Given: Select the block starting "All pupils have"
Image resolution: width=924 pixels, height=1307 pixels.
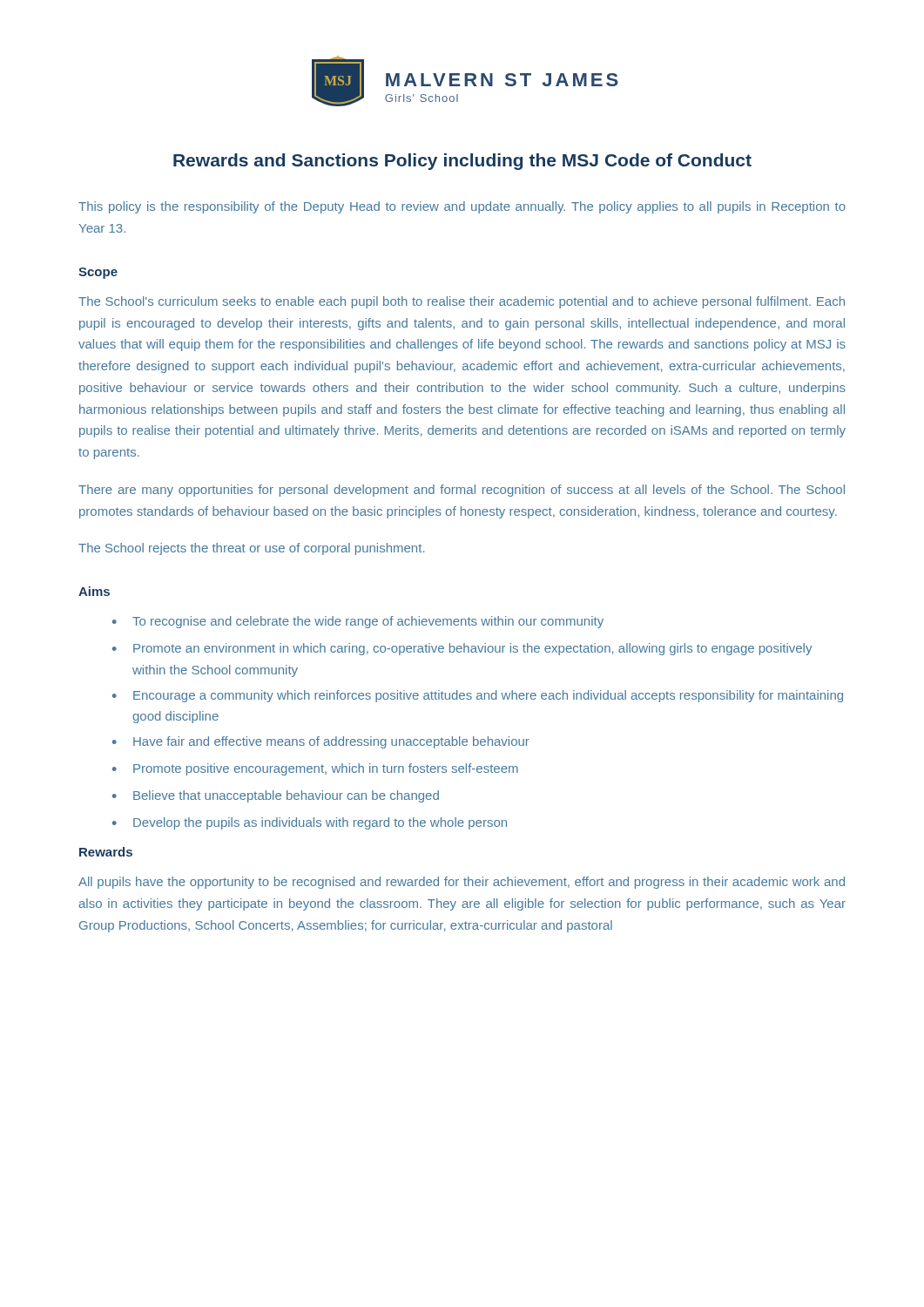Looking at the screenshot, I should 462,903.
